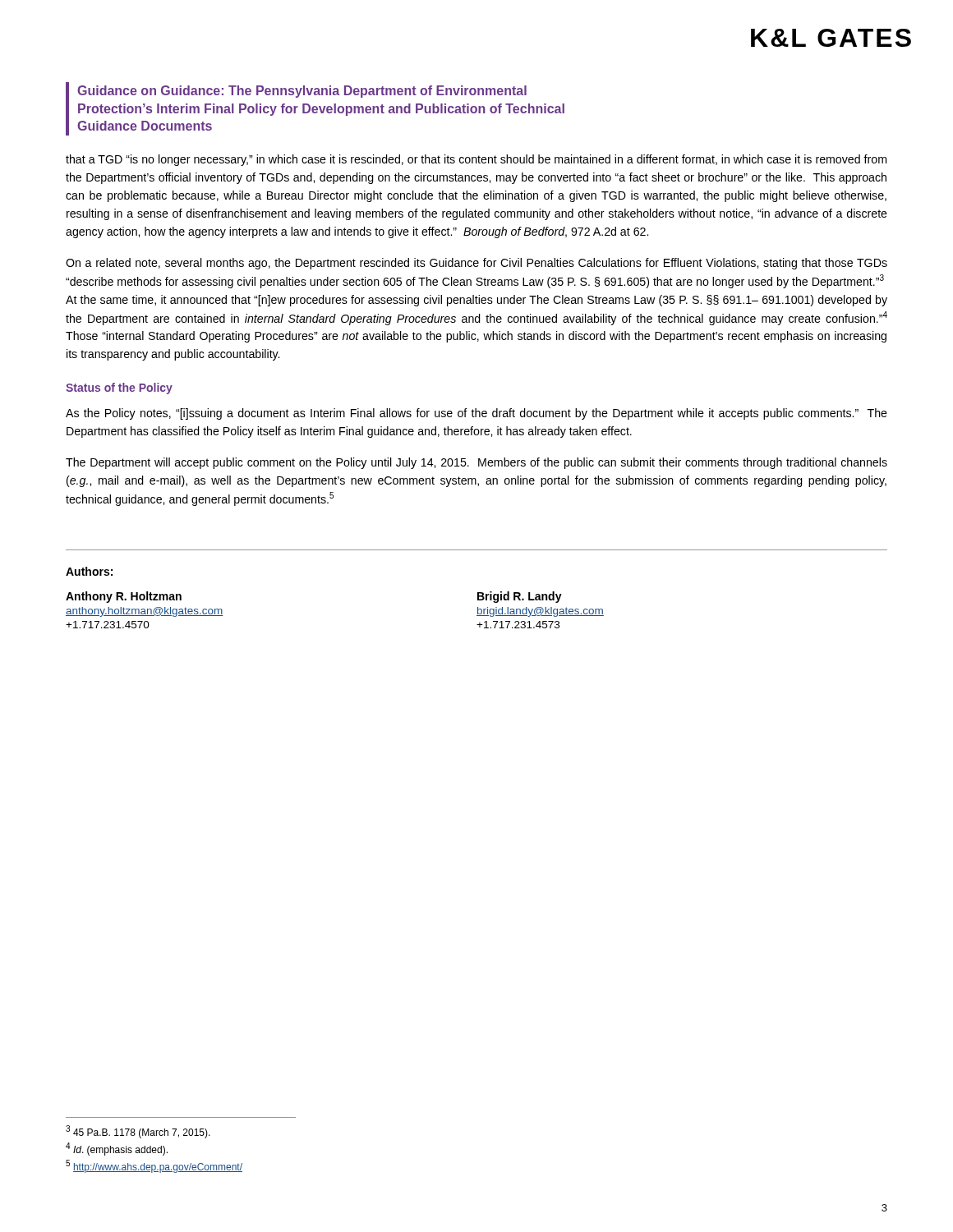Where is the passage that starts "On a related note, several months ago,"?
The height and width of the screenshot is (1232, 953).
[476, 308]
